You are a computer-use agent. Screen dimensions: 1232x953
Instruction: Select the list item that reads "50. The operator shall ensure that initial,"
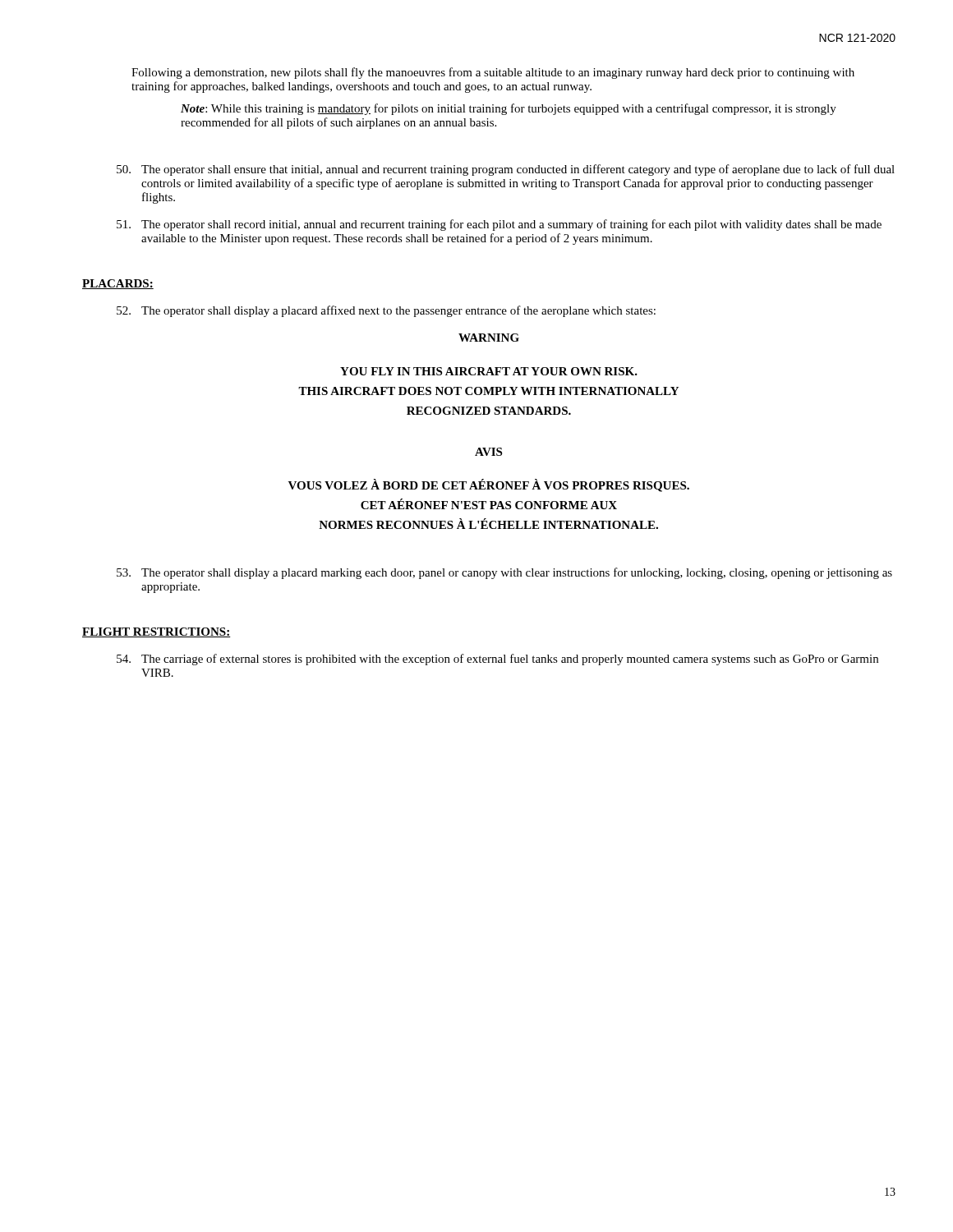pos(489,184)
